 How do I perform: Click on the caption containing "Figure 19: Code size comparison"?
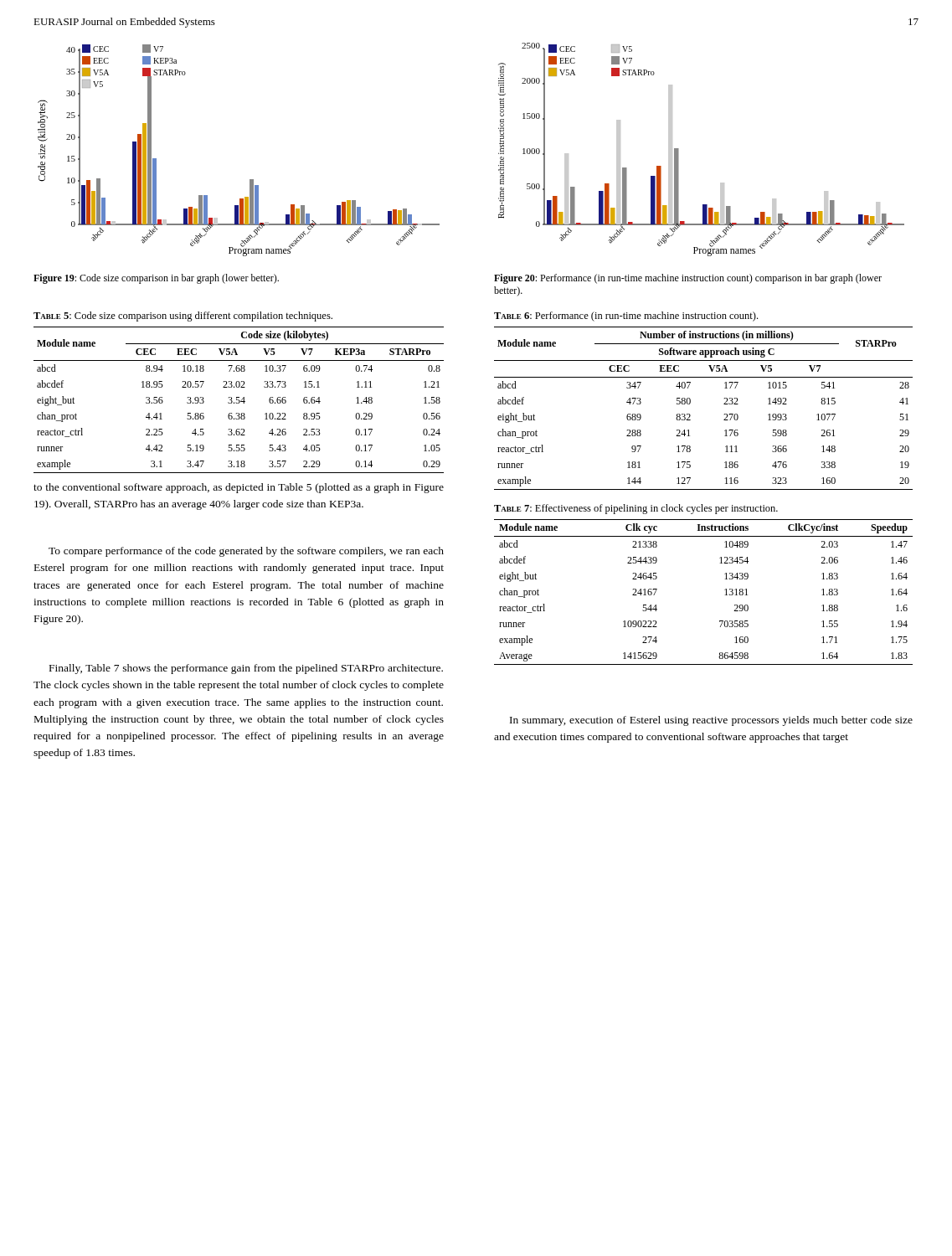(x=156, y=278)
